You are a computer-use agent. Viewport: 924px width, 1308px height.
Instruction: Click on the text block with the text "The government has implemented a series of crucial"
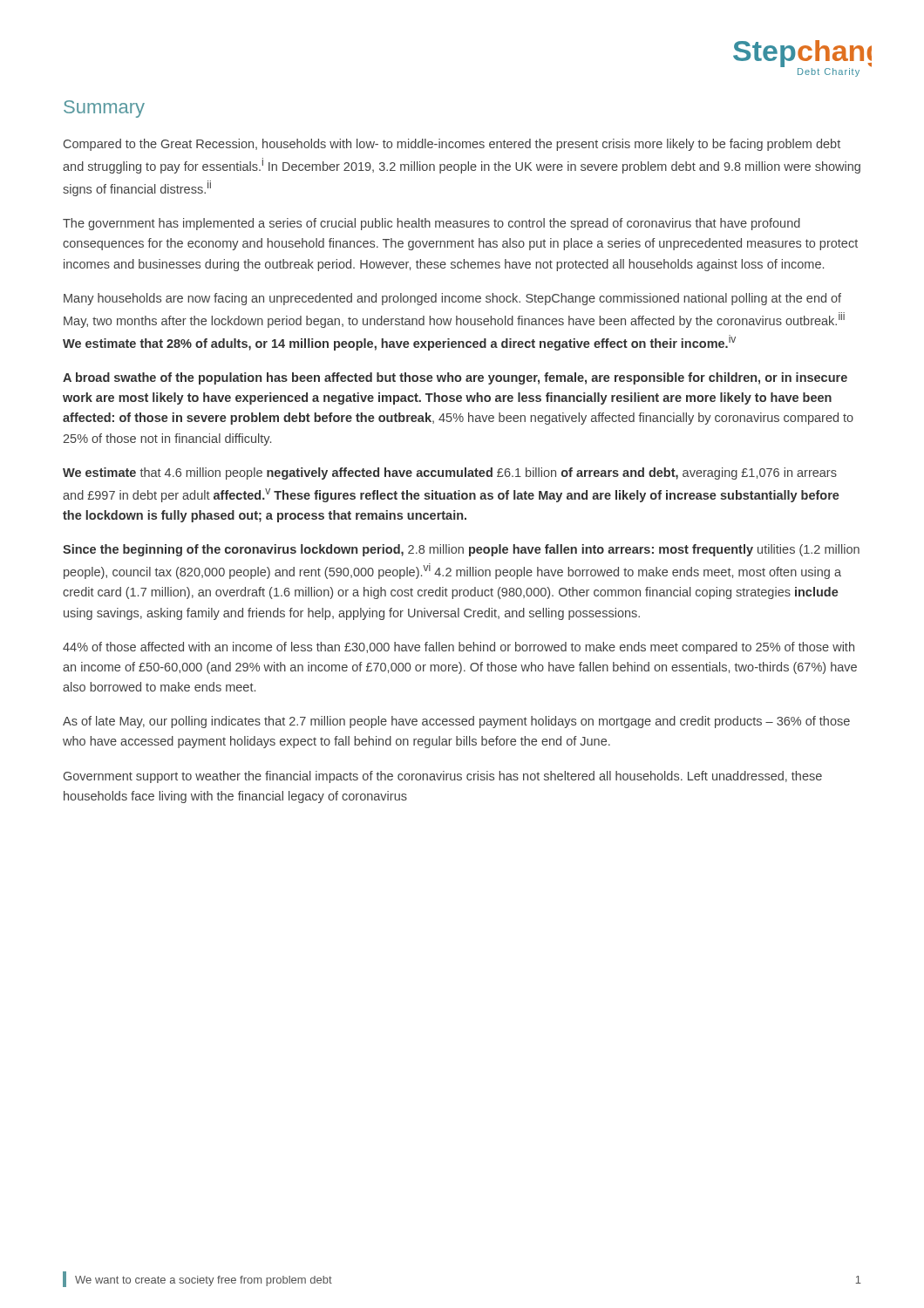click(x=462, y=244)
